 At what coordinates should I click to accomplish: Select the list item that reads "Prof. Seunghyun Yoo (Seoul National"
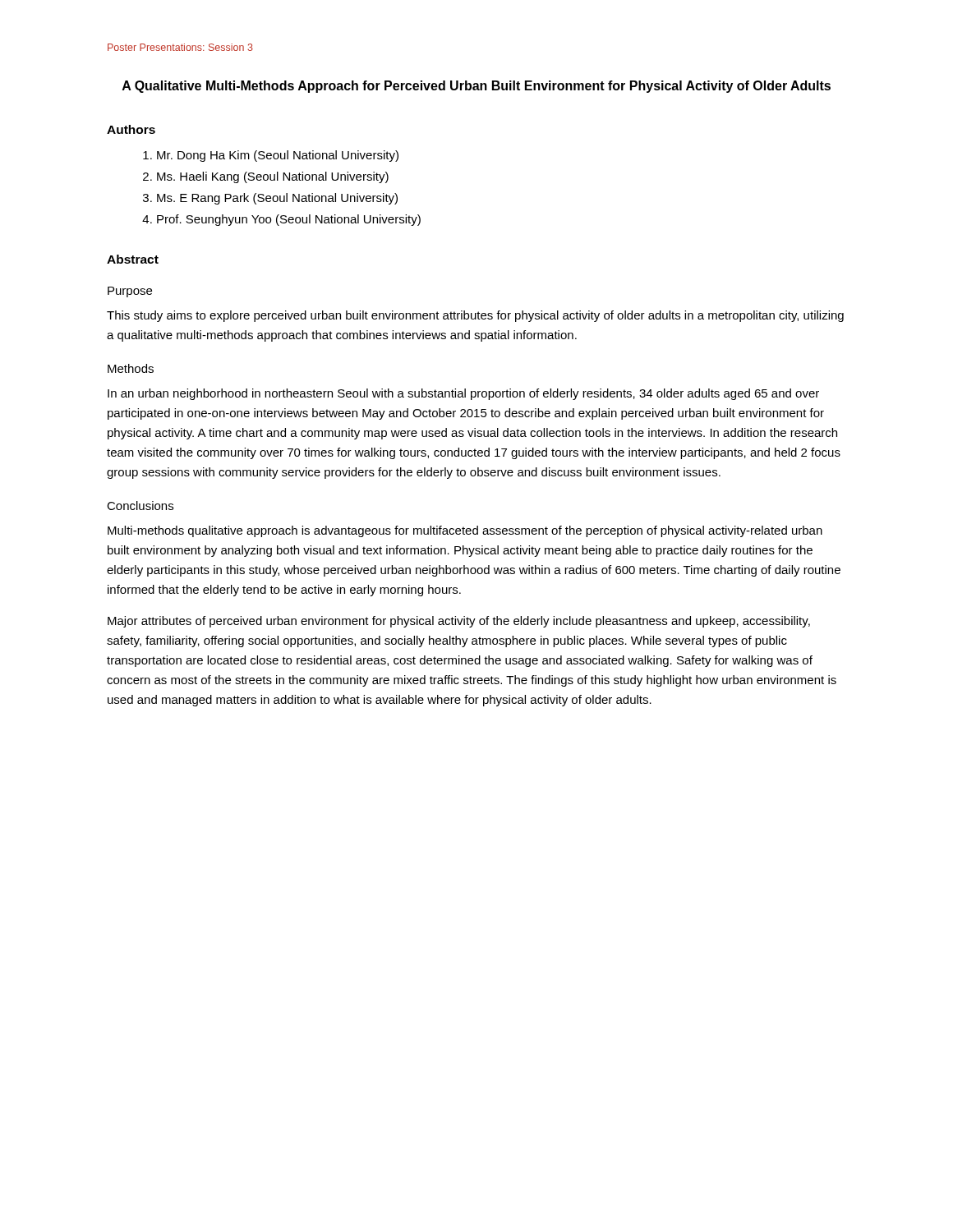[x=289, y=219]
